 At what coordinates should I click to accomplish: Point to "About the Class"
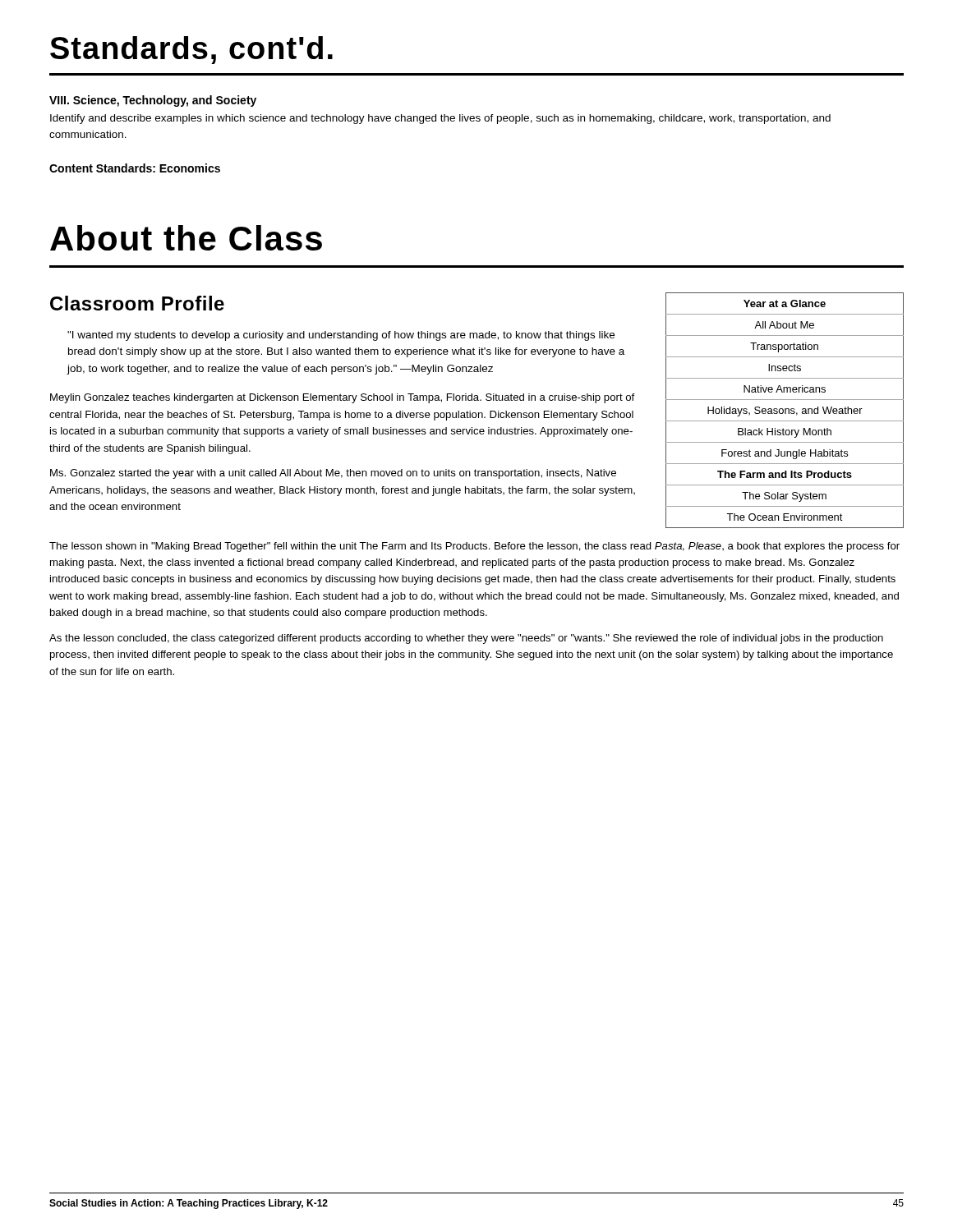(186, 238)
